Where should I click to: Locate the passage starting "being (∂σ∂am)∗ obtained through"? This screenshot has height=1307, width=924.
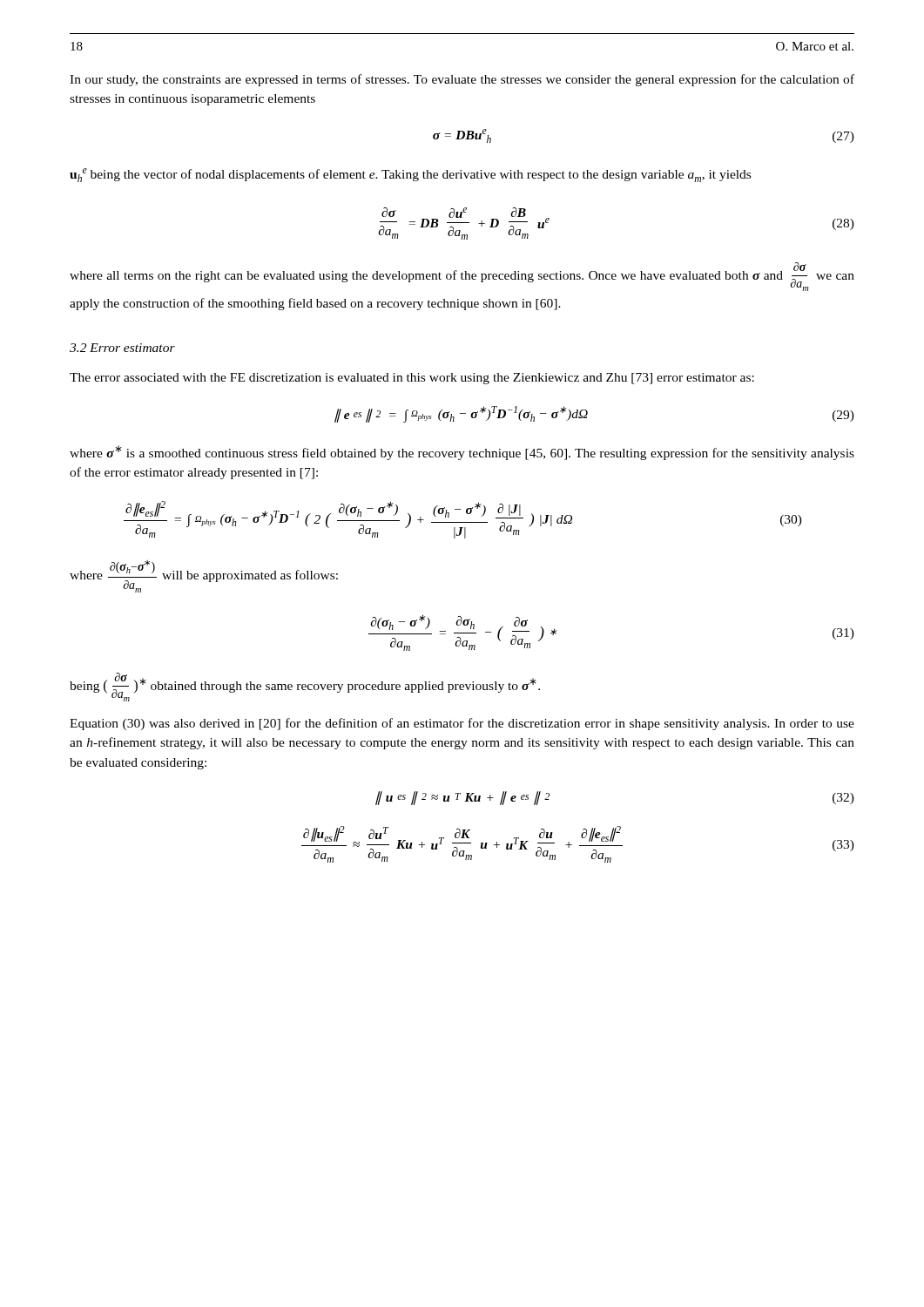coord(462,721)
